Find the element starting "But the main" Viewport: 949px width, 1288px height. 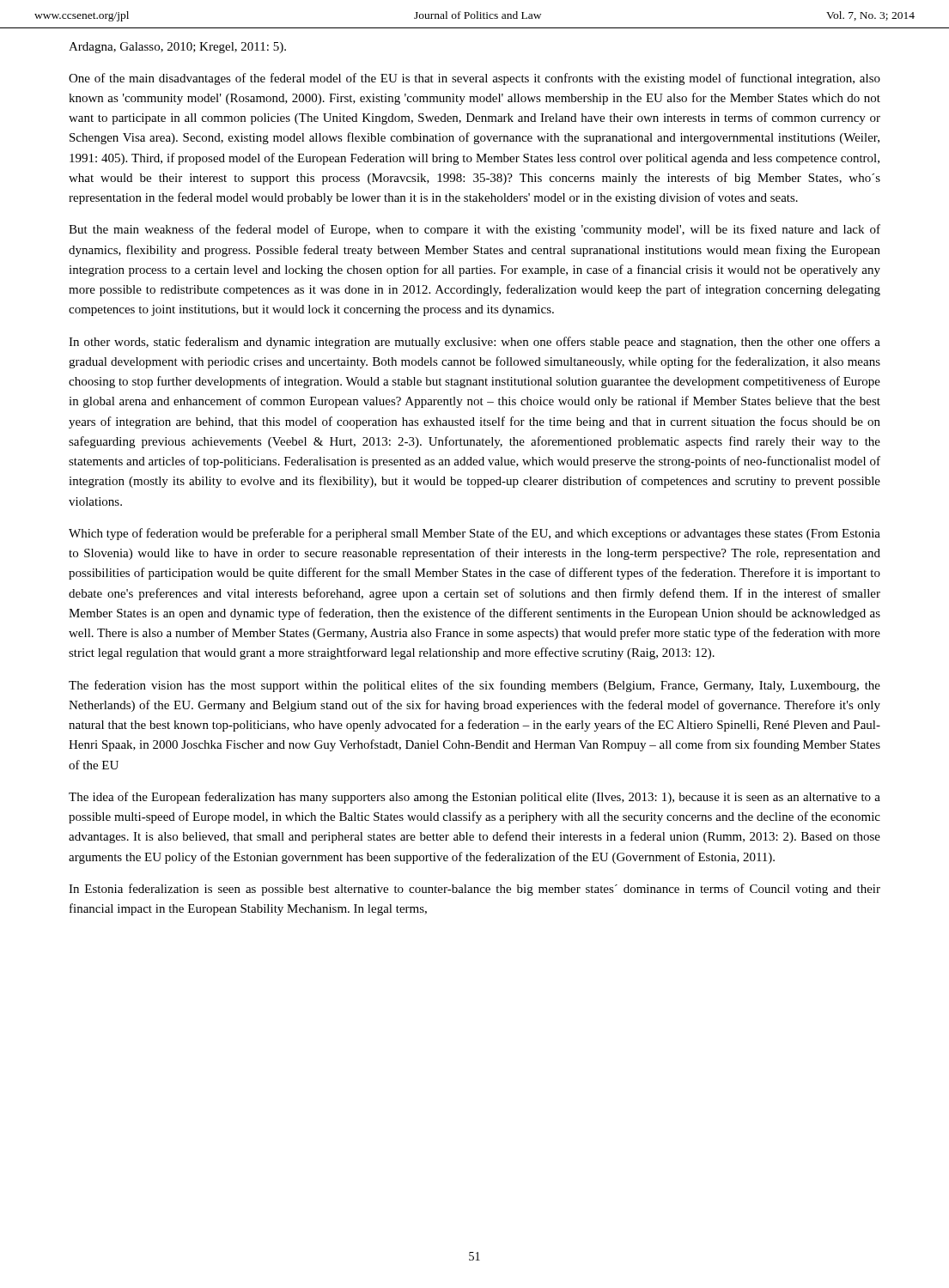coord(474,269)
